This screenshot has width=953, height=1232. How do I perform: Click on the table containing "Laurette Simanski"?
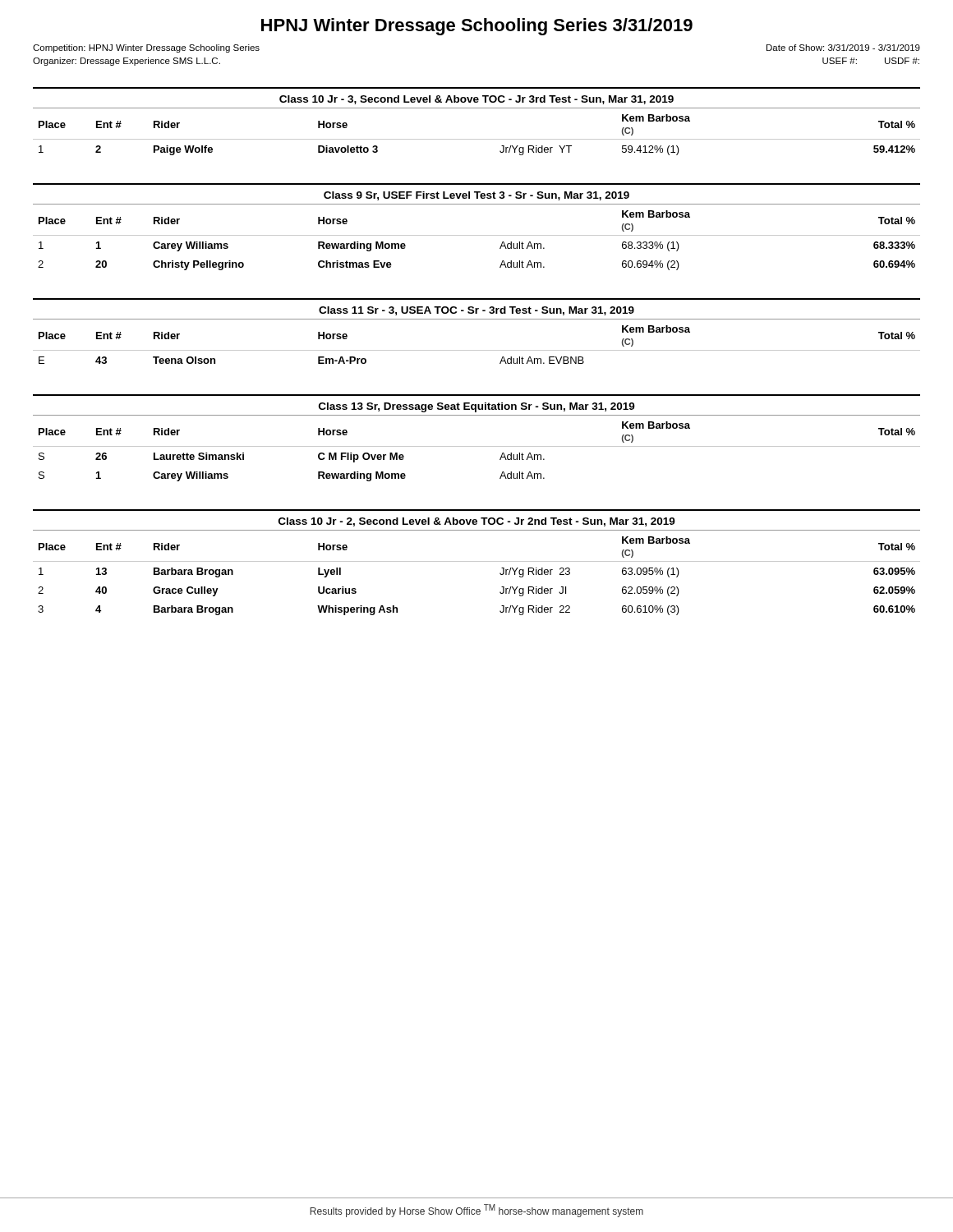coord(476,450)
